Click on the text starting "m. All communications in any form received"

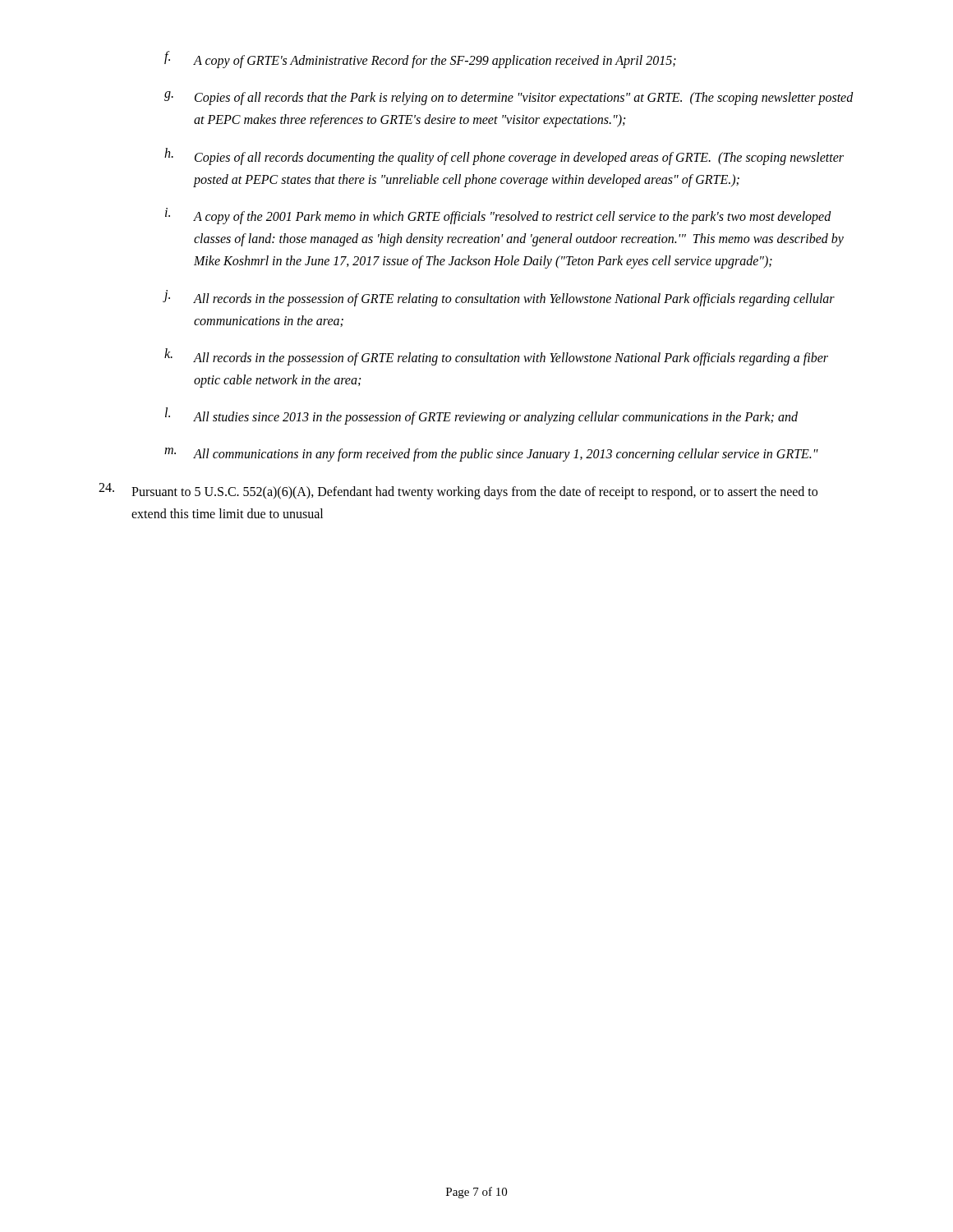coord(509,454)
